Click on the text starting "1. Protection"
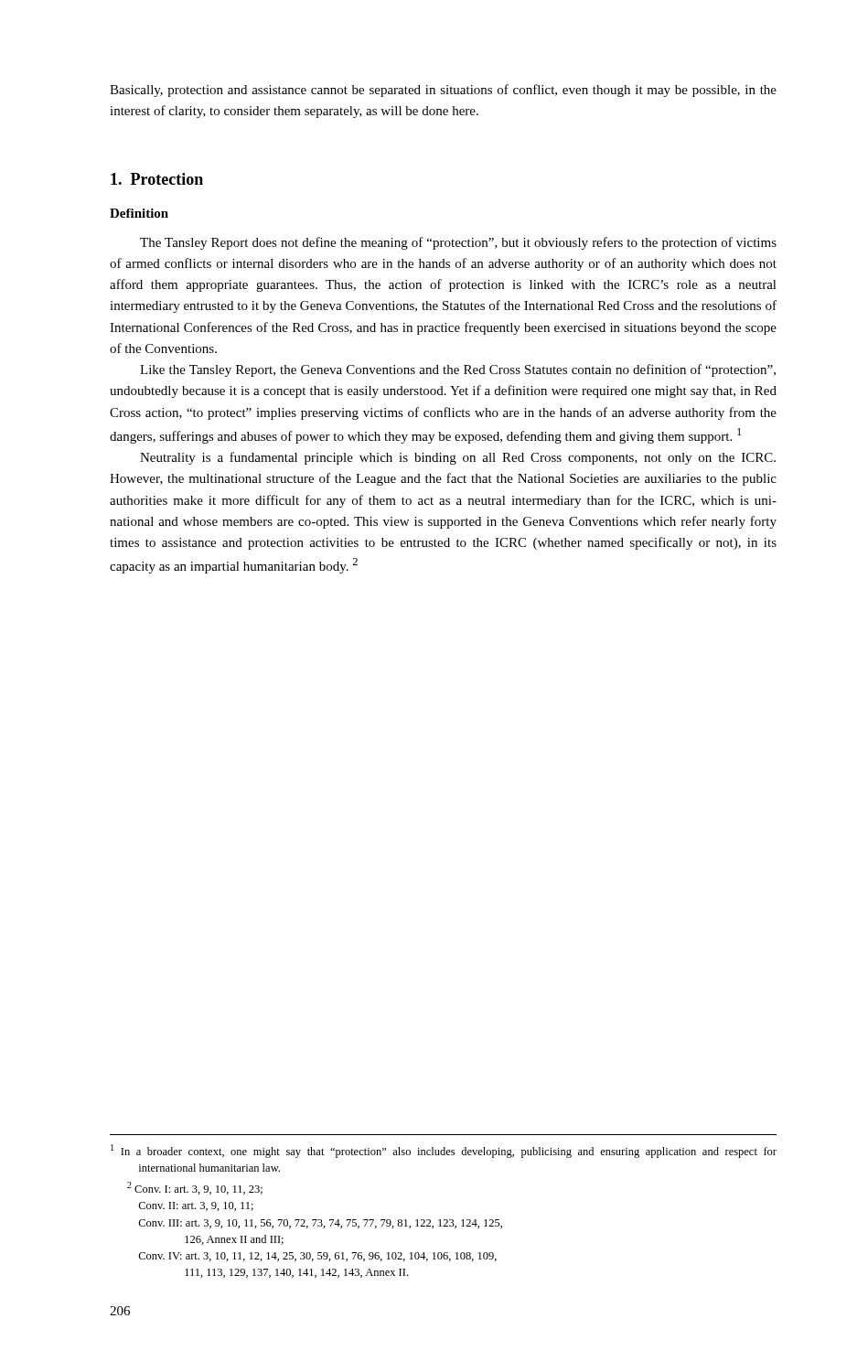 tap(156, 179)
